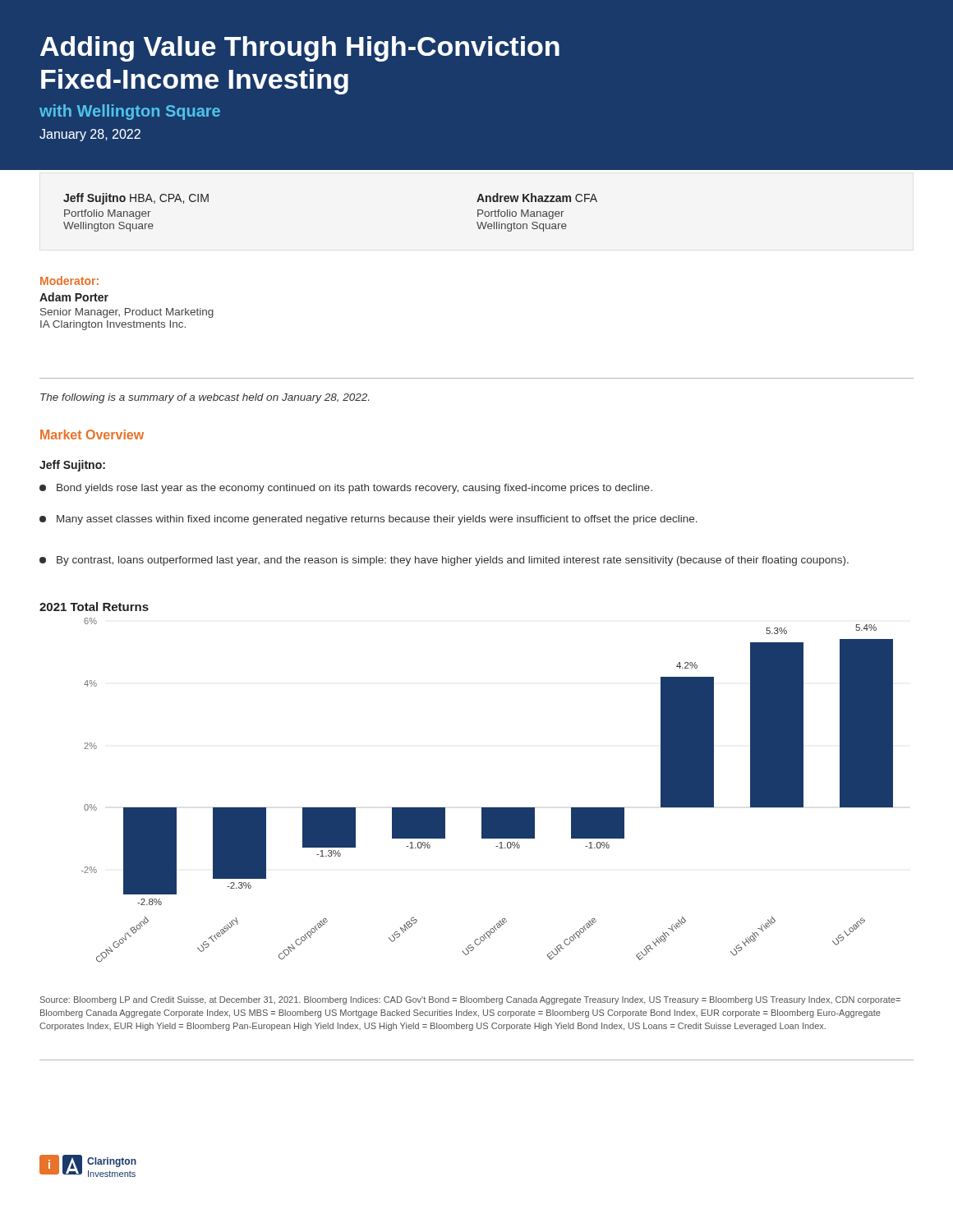Screen dimensions: 1232x953
Task: Locate the logo
Action: coord(113,1175)
